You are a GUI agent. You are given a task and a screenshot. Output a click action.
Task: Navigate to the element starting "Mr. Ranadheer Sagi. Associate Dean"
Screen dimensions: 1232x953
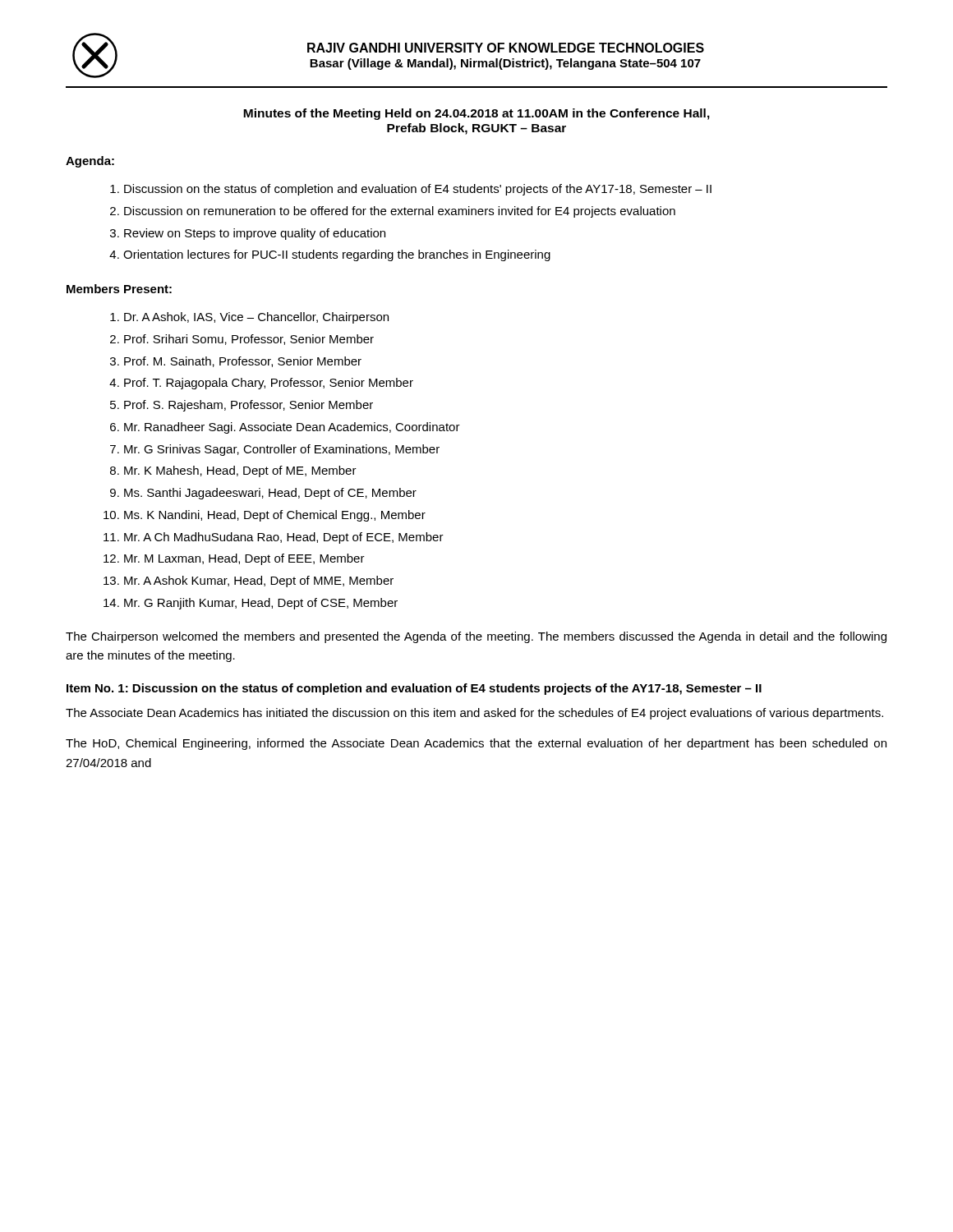[x=291, y=426]
